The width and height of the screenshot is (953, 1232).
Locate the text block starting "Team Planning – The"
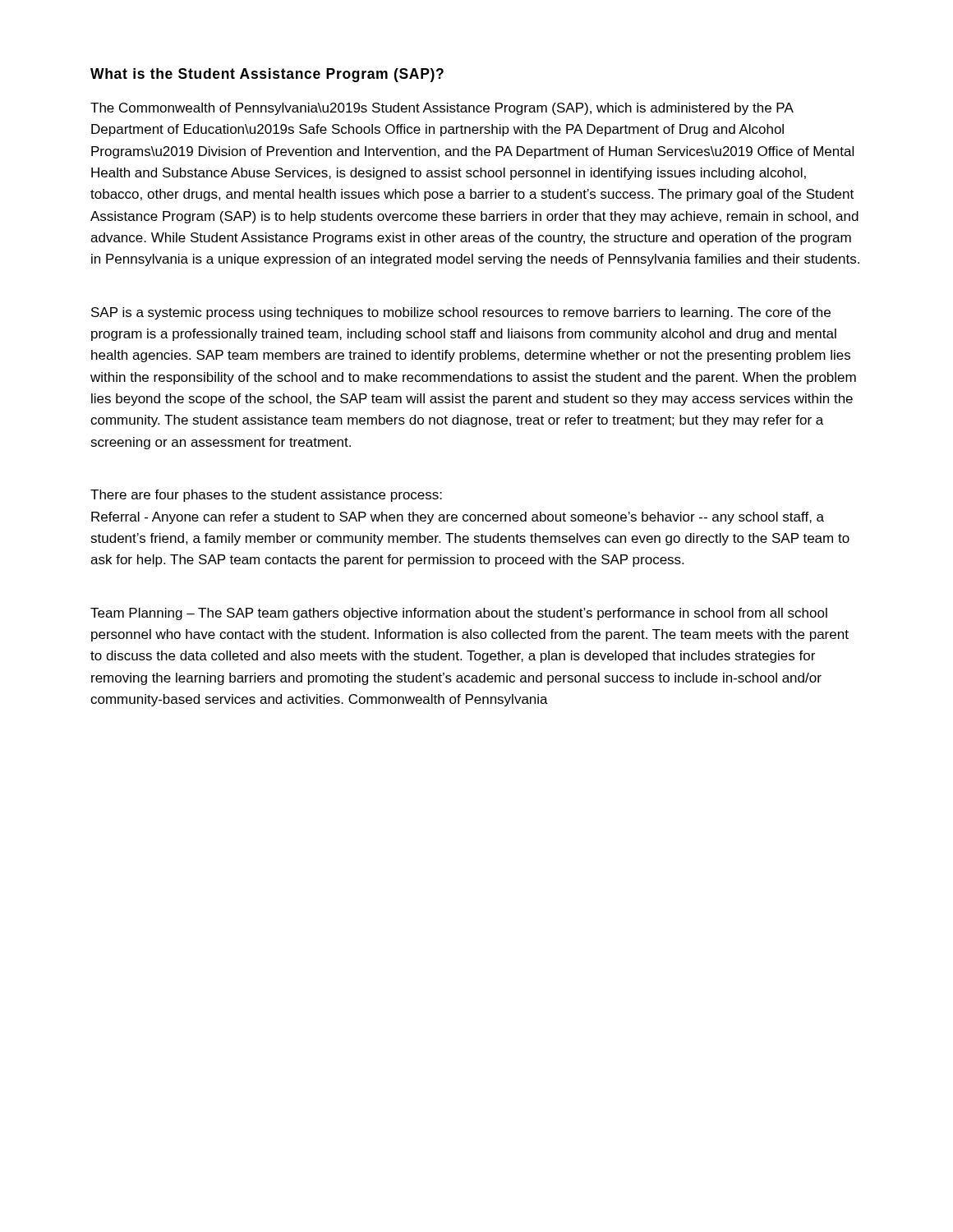(469, 656)
